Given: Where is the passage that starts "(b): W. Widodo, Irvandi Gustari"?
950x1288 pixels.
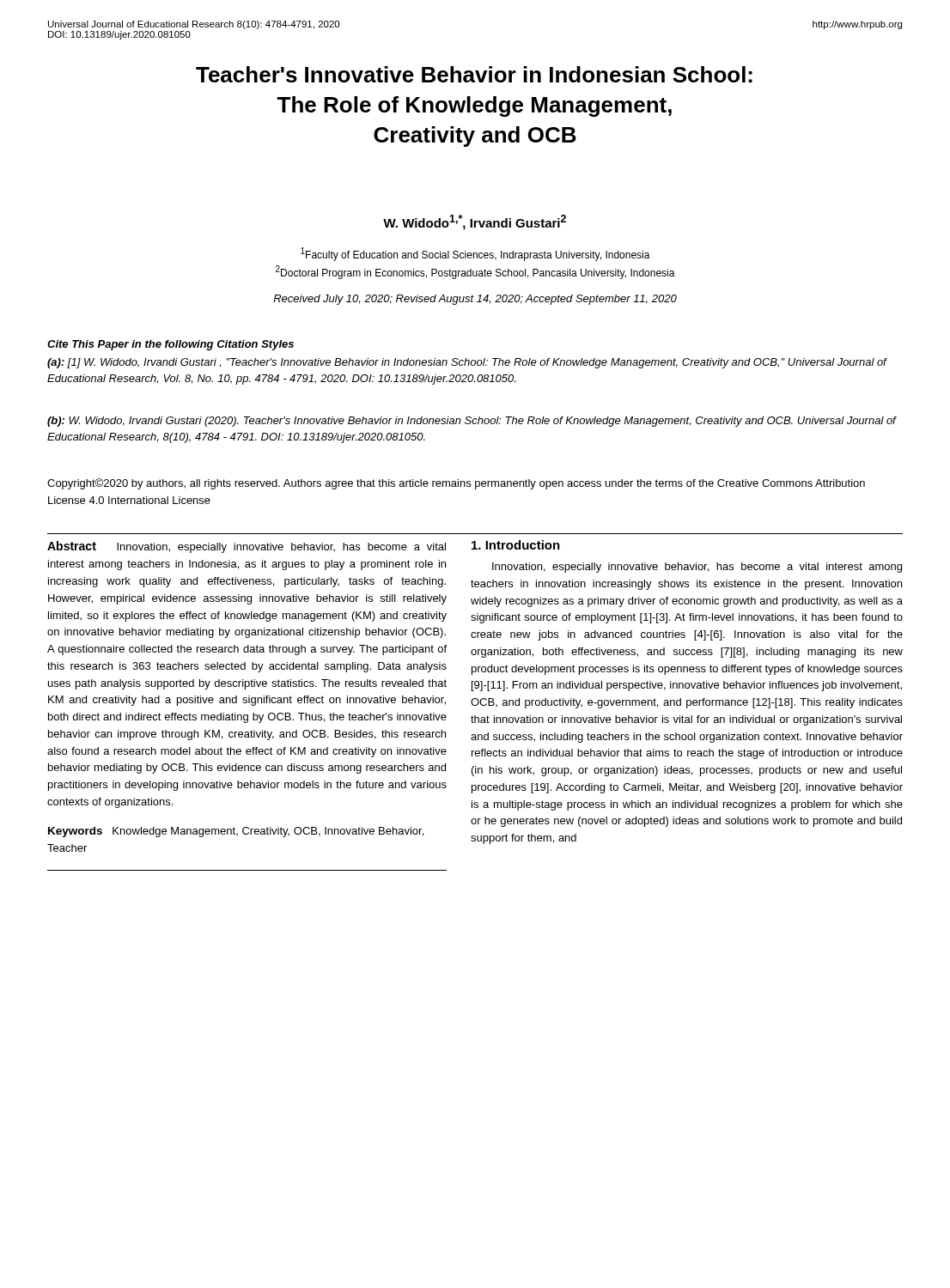Looking at the screenshot, I should [x=471, y=428].
